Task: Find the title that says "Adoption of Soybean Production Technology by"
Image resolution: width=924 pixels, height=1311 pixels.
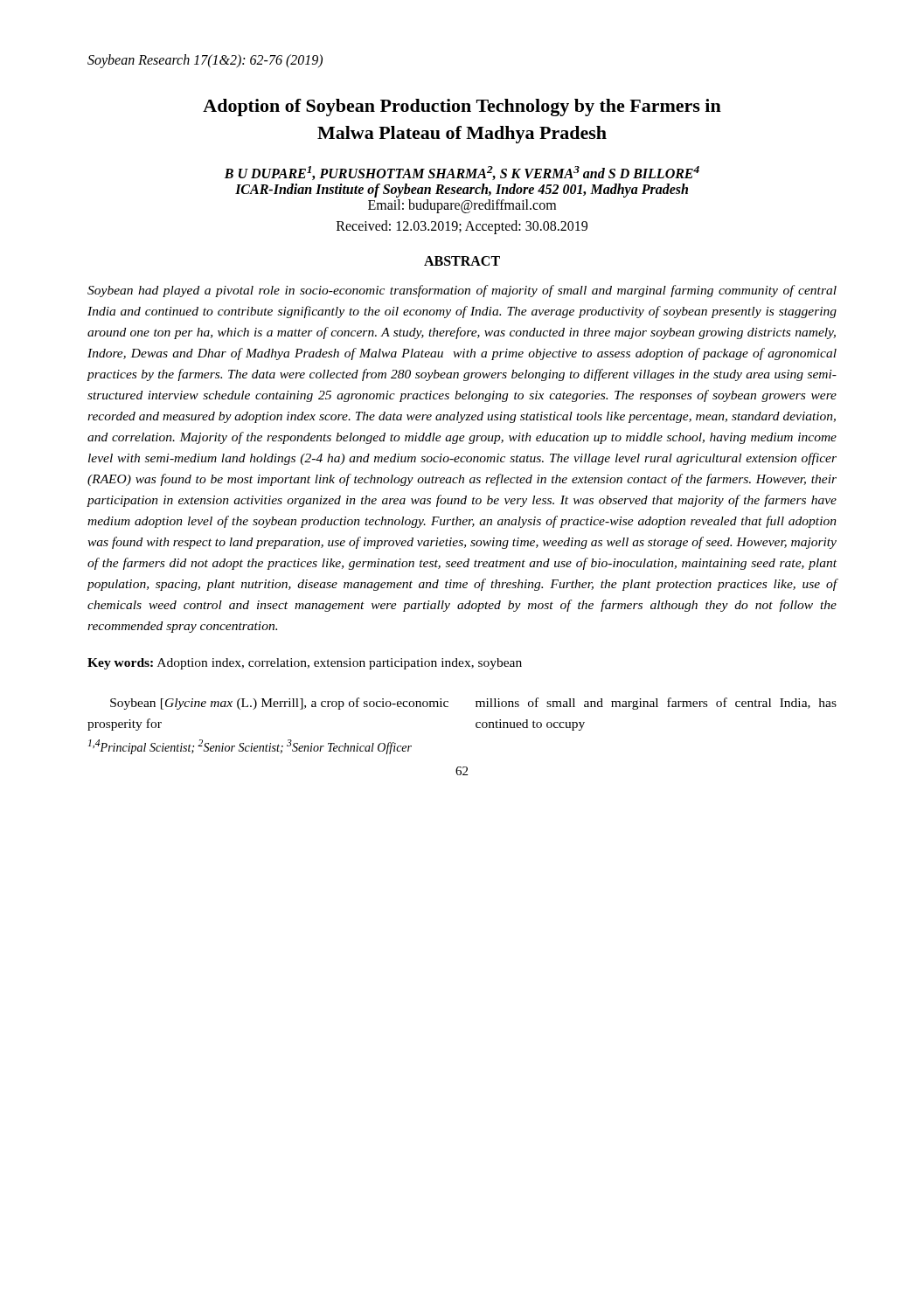Action: coord(462,119)
